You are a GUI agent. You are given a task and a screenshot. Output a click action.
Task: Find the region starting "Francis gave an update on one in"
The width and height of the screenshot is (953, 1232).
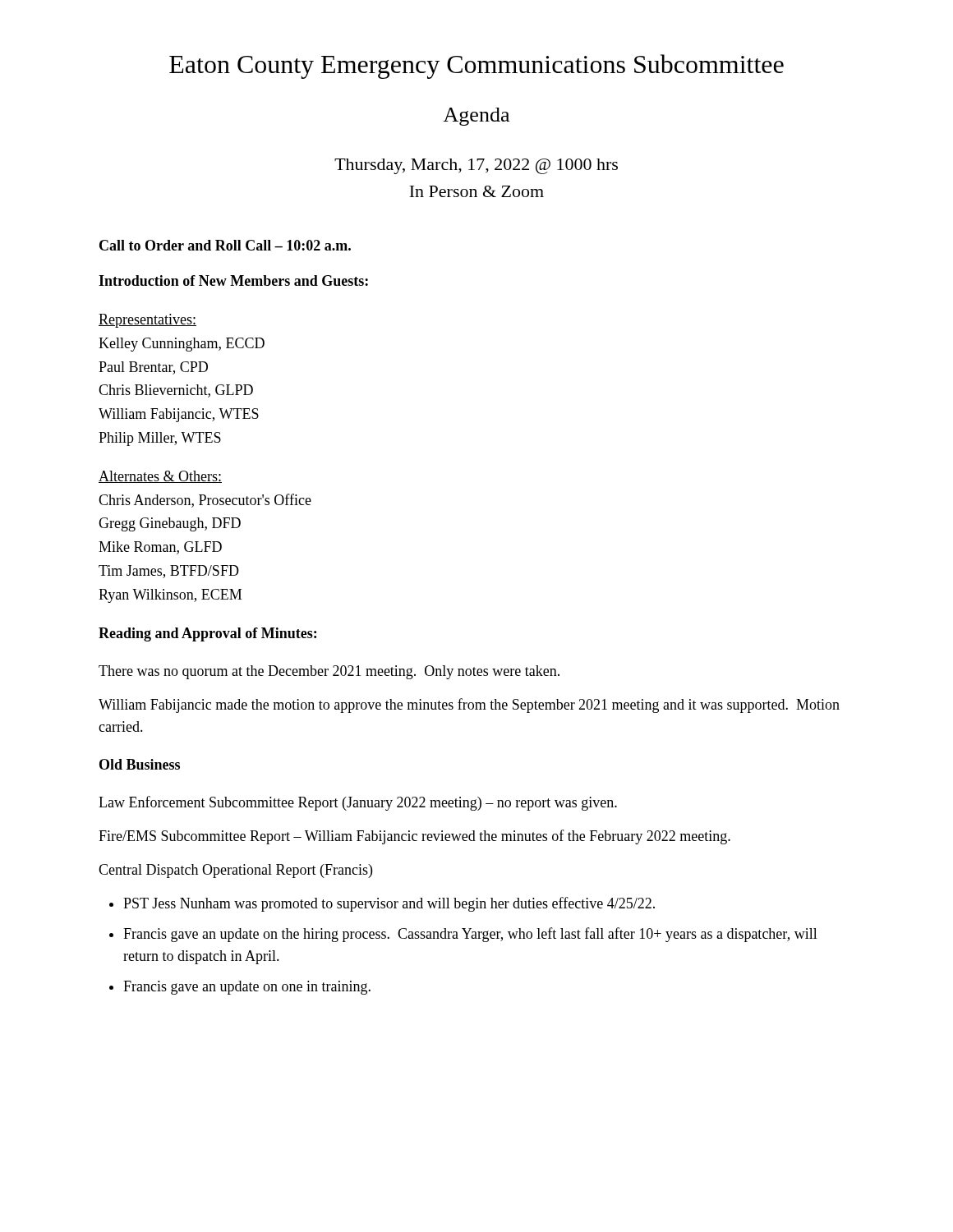pyautogui.click(x=247, y=986)
